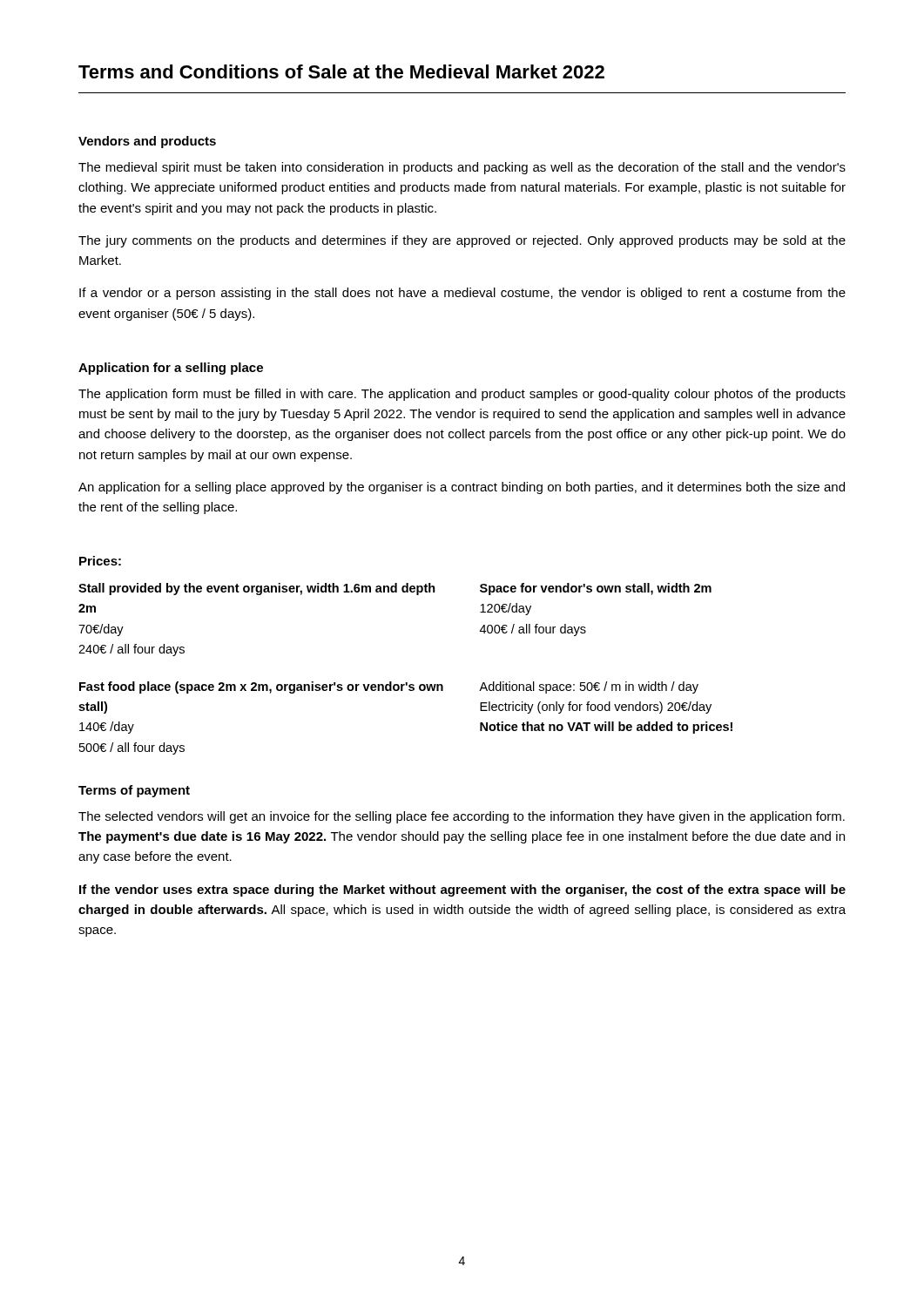924x1307 pixels.
Task: Locate the region starting "Vendors and products"
Action: 147,142
